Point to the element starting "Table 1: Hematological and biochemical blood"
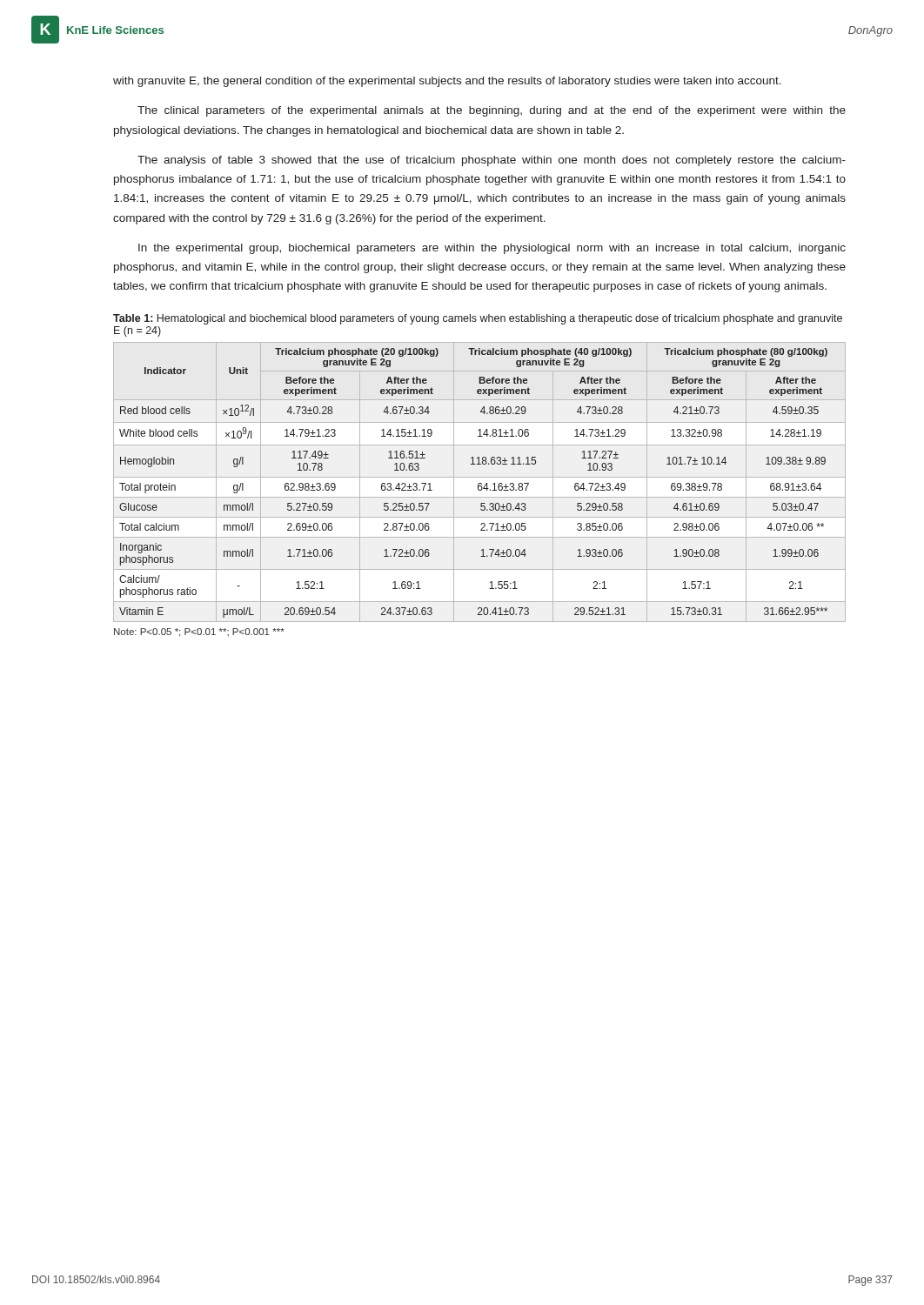The height and width of the screenshot is (1305, 924). tap(478, 324)
